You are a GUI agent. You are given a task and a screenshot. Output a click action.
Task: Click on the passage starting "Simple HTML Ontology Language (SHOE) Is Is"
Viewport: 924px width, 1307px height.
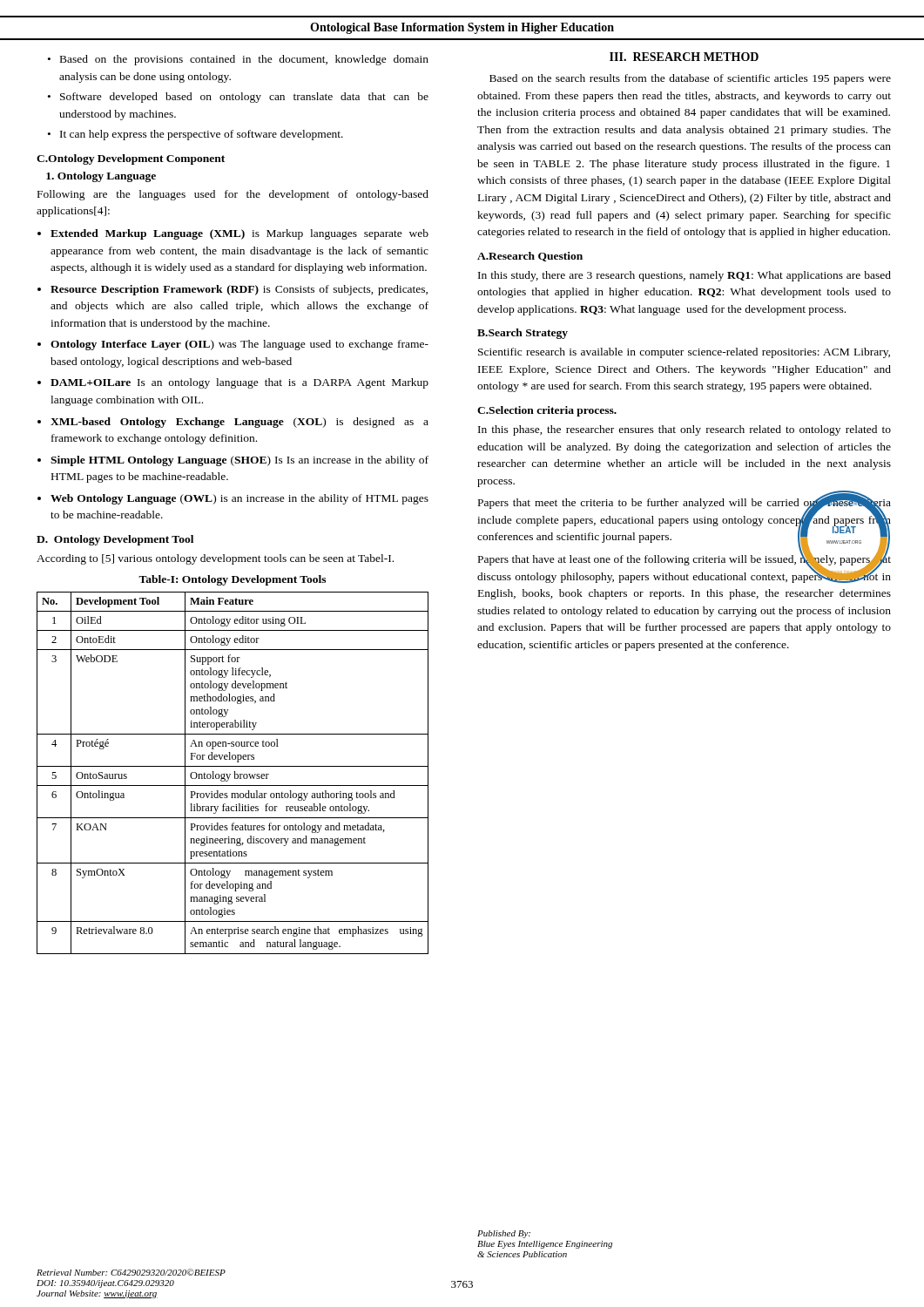pyautogui.click(x=240, y=468)
